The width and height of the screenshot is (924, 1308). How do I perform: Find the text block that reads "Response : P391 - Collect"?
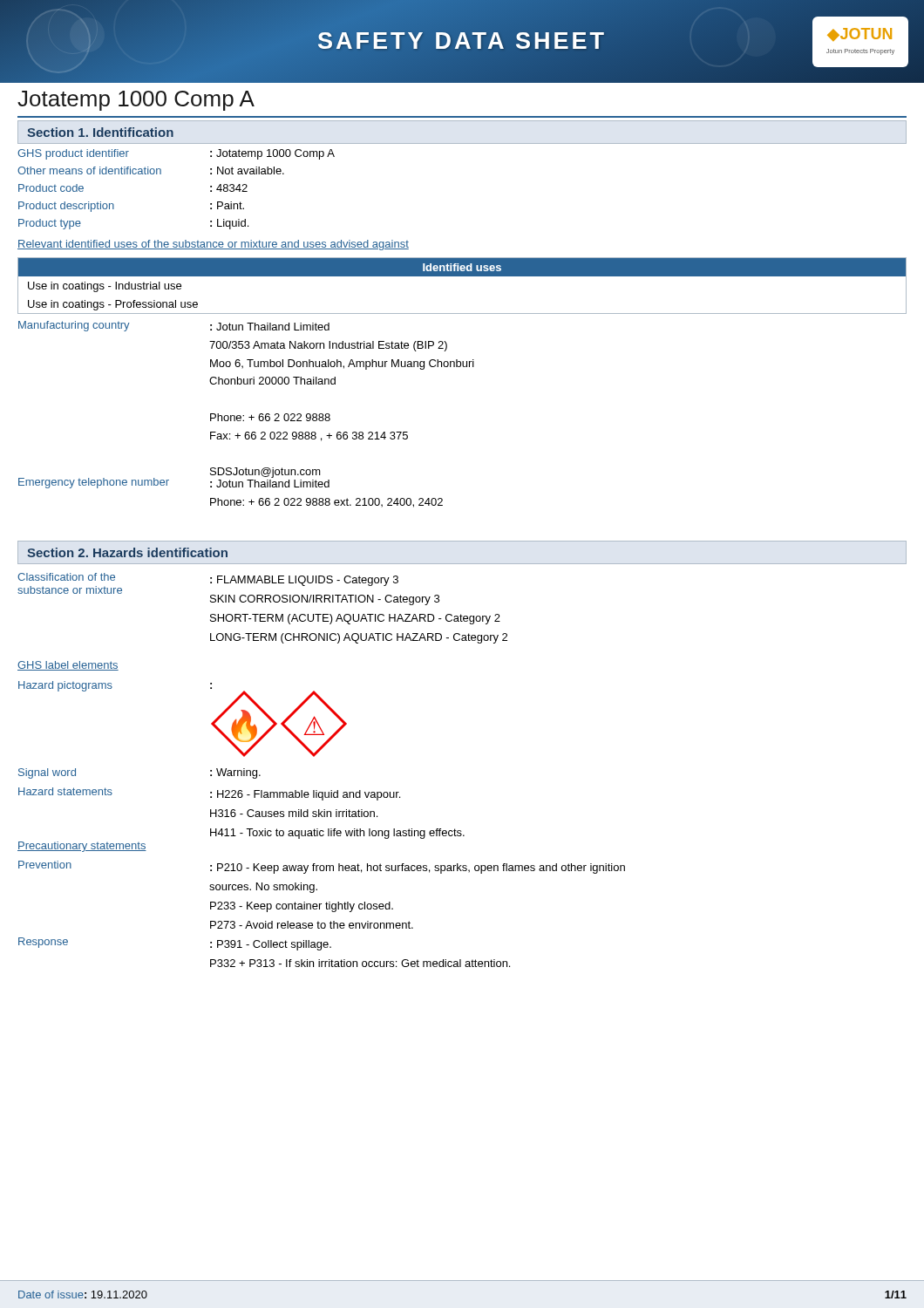[x=264, y=954]
